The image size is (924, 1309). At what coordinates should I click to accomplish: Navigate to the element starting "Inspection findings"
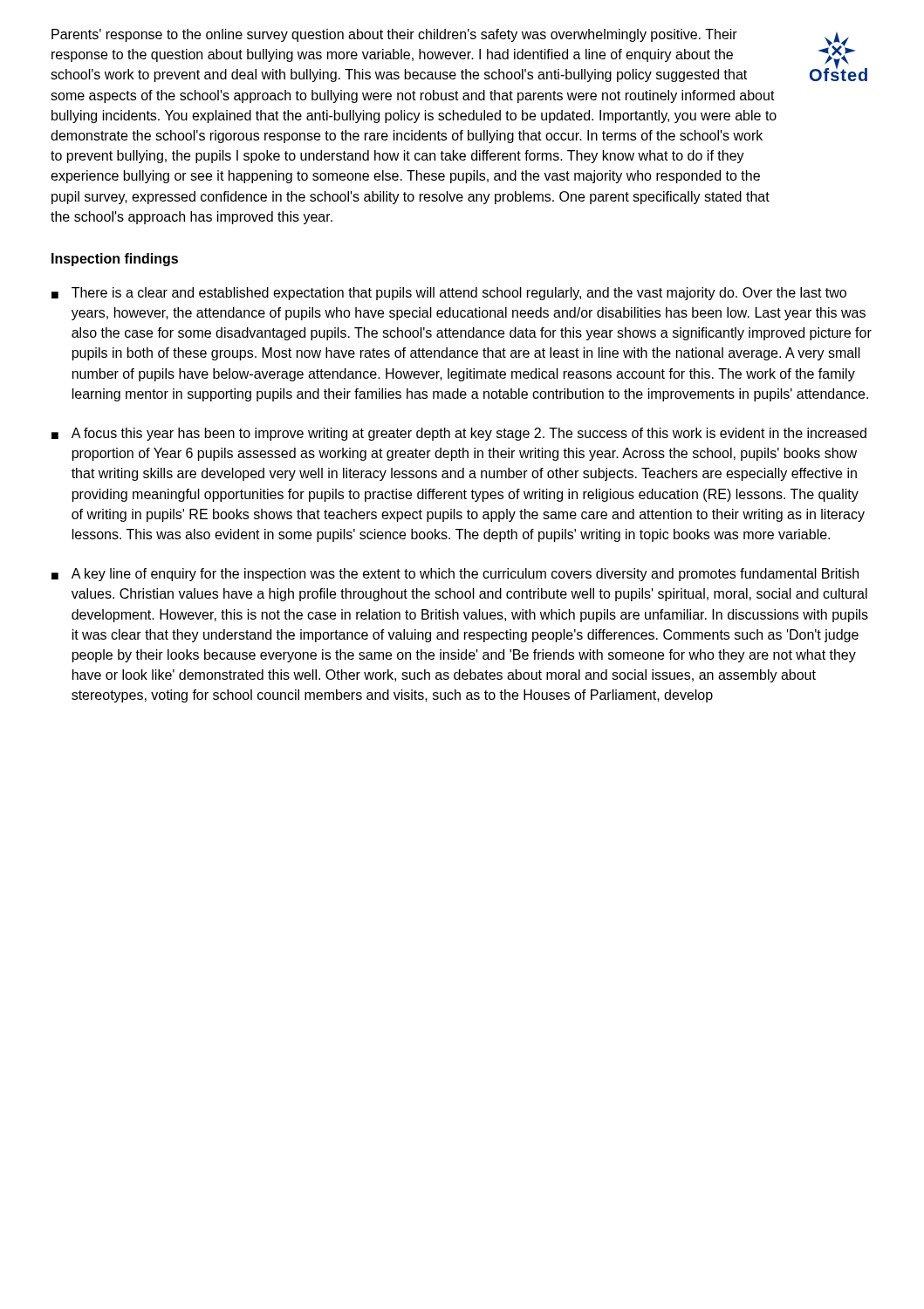(115, 259)
